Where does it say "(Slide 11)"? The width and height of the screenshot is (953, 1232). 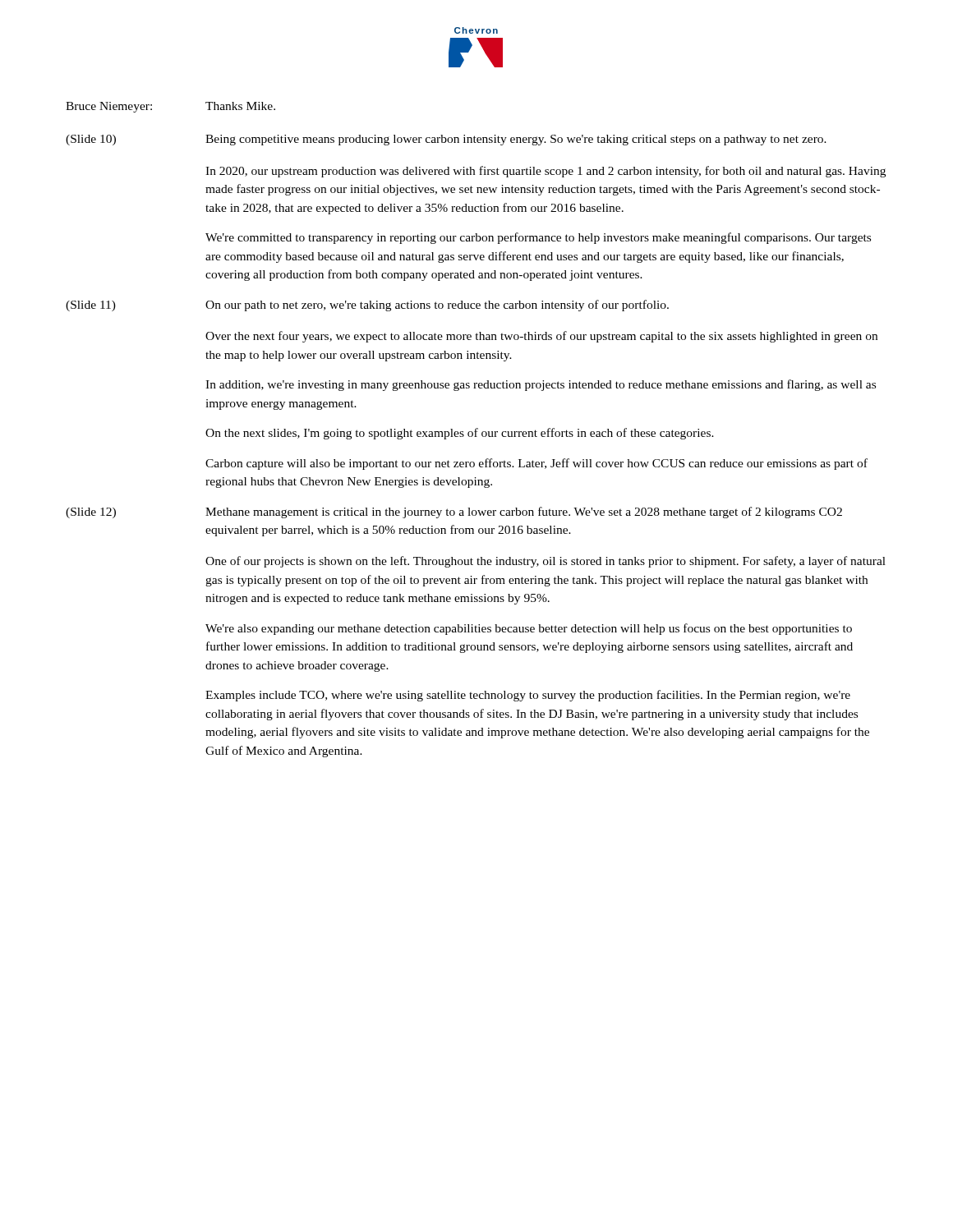pos(91,304)
